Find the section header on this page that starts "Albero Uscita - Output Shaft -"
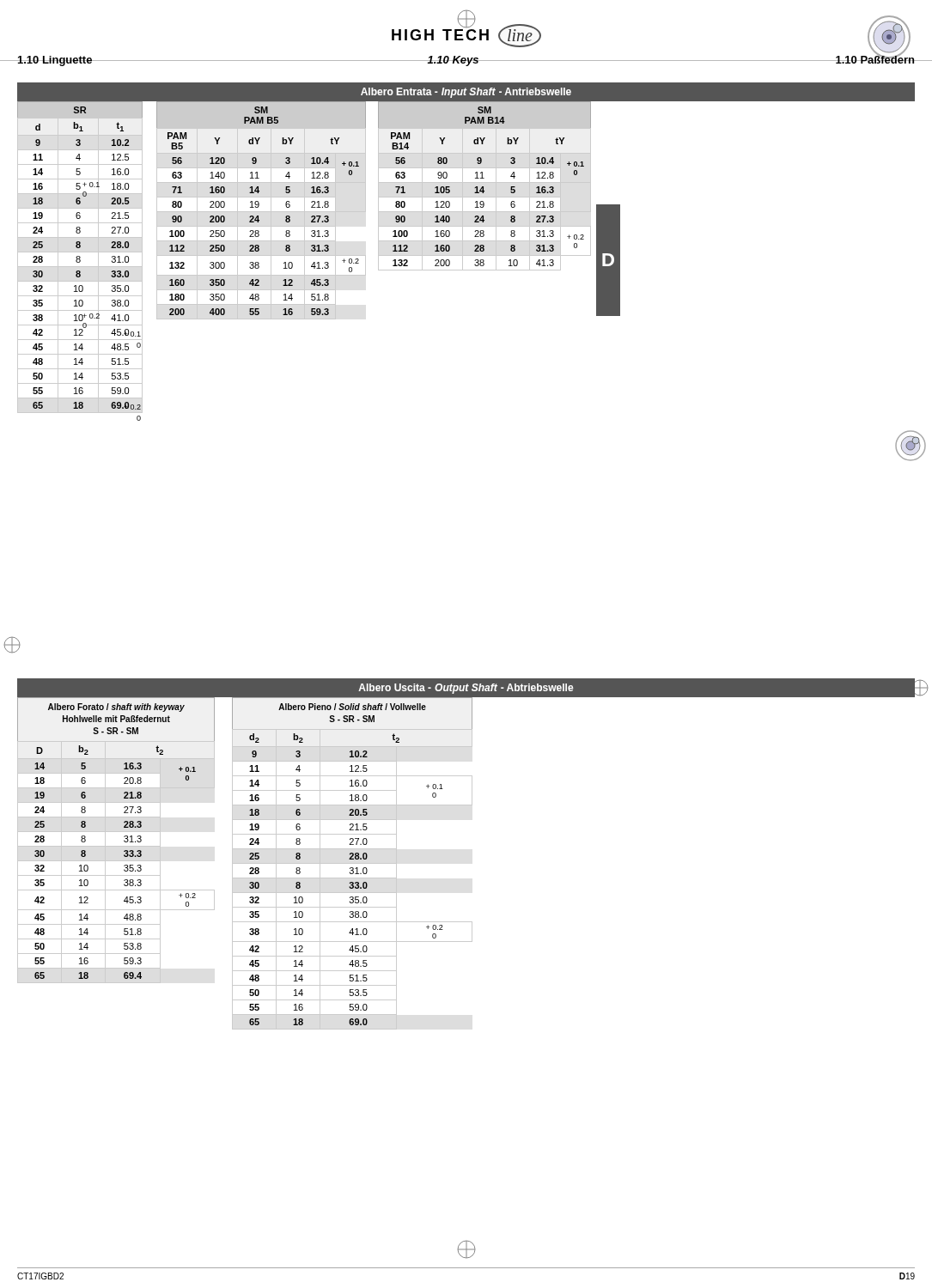 click(466, 688)
